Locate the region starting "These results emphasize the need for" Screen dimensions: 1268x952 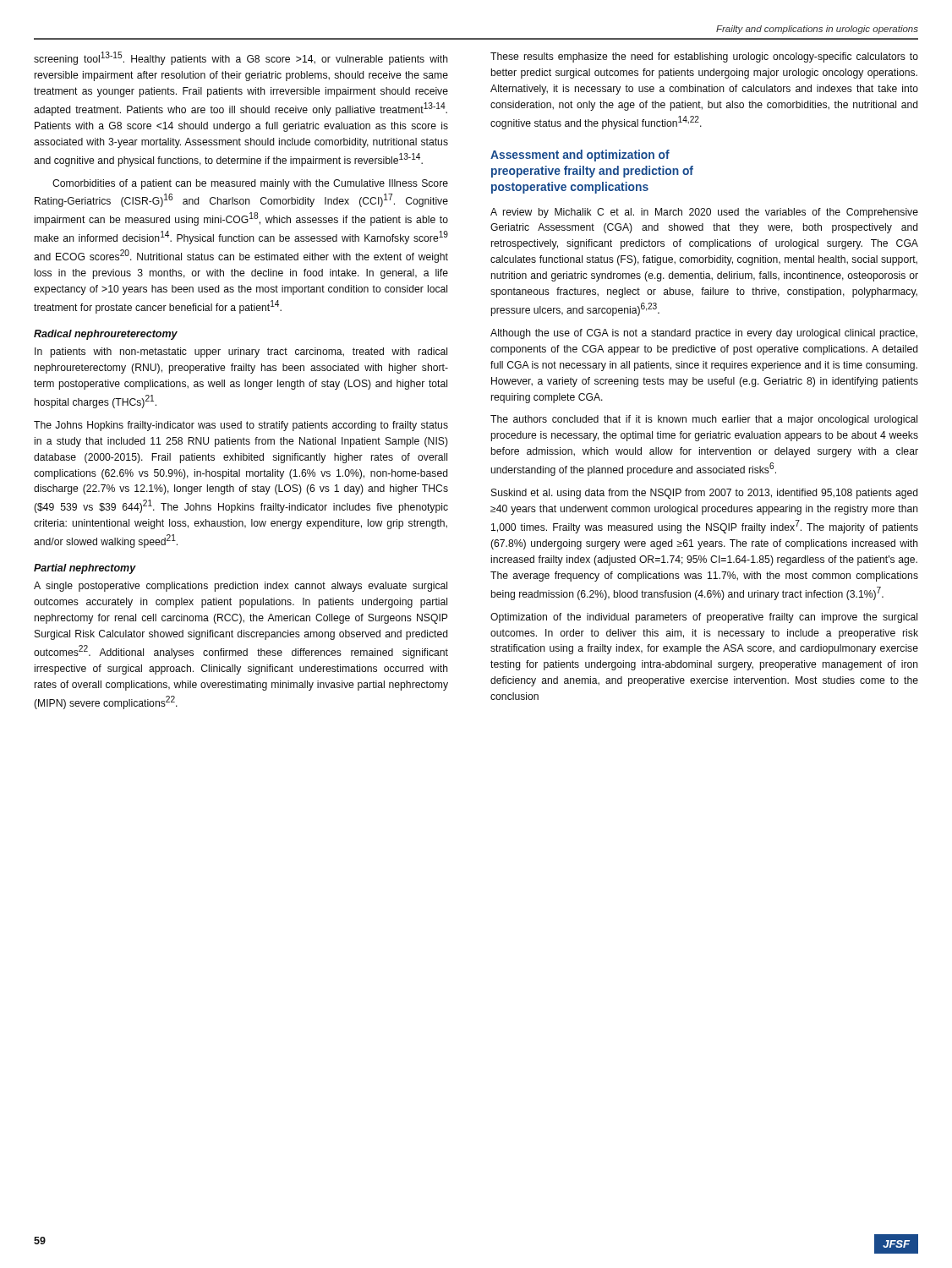704,90
